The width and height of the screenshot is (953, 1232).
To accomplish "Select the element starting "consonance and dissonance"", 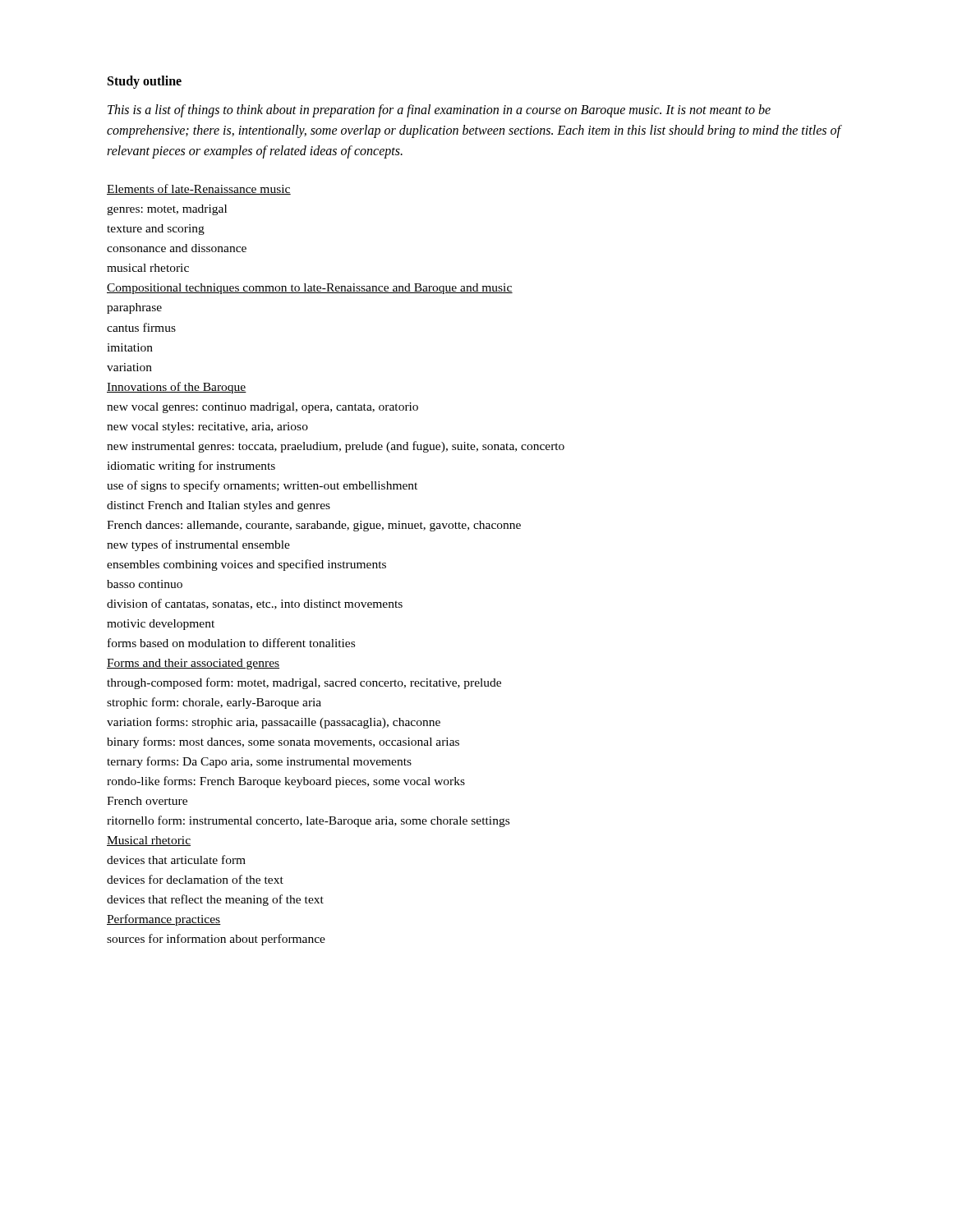I will [x=177, y=248].
